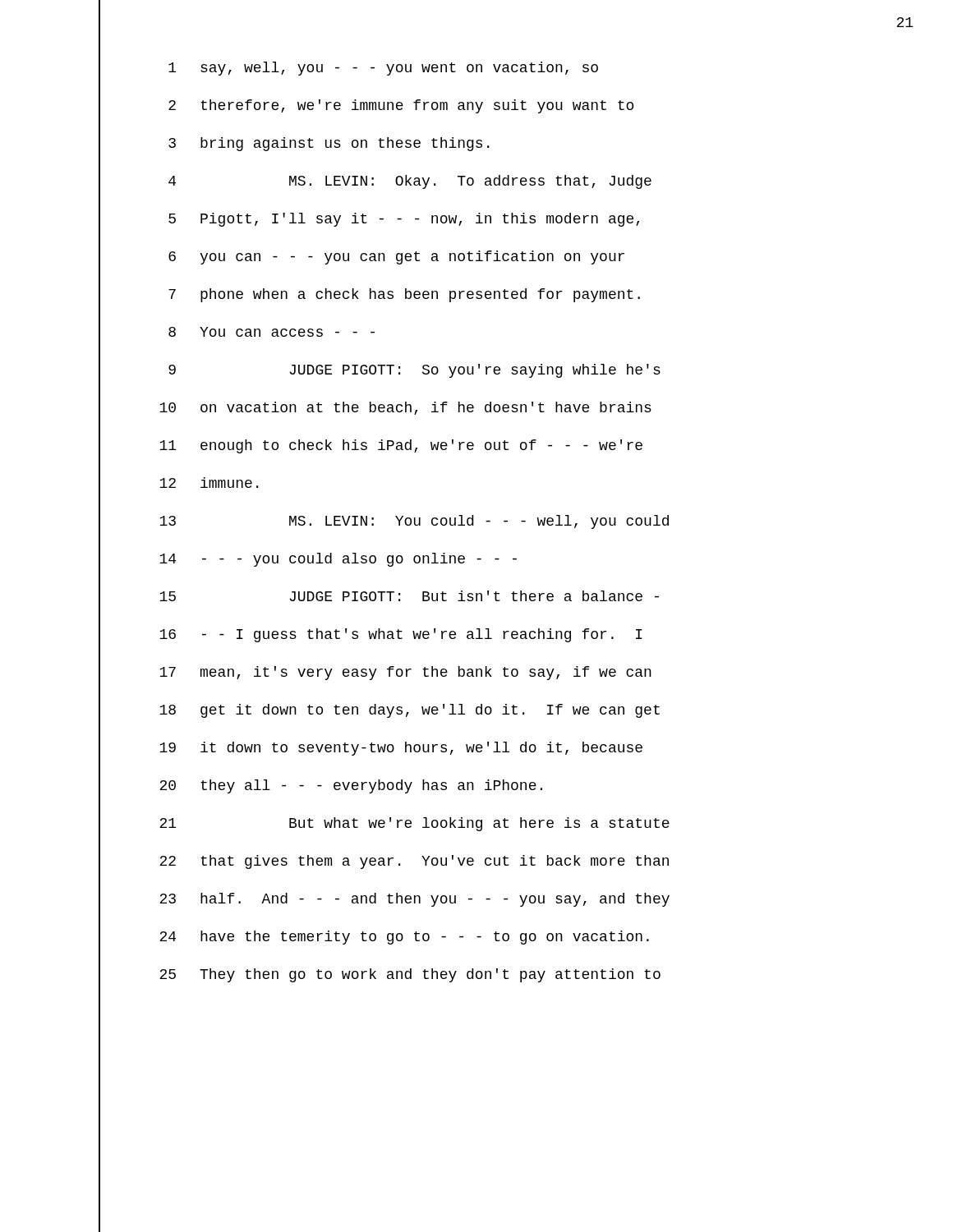Screen dimensions: 1232x953
Task: Find the passage starting "21 But what we're looking"
Action: 399,824
